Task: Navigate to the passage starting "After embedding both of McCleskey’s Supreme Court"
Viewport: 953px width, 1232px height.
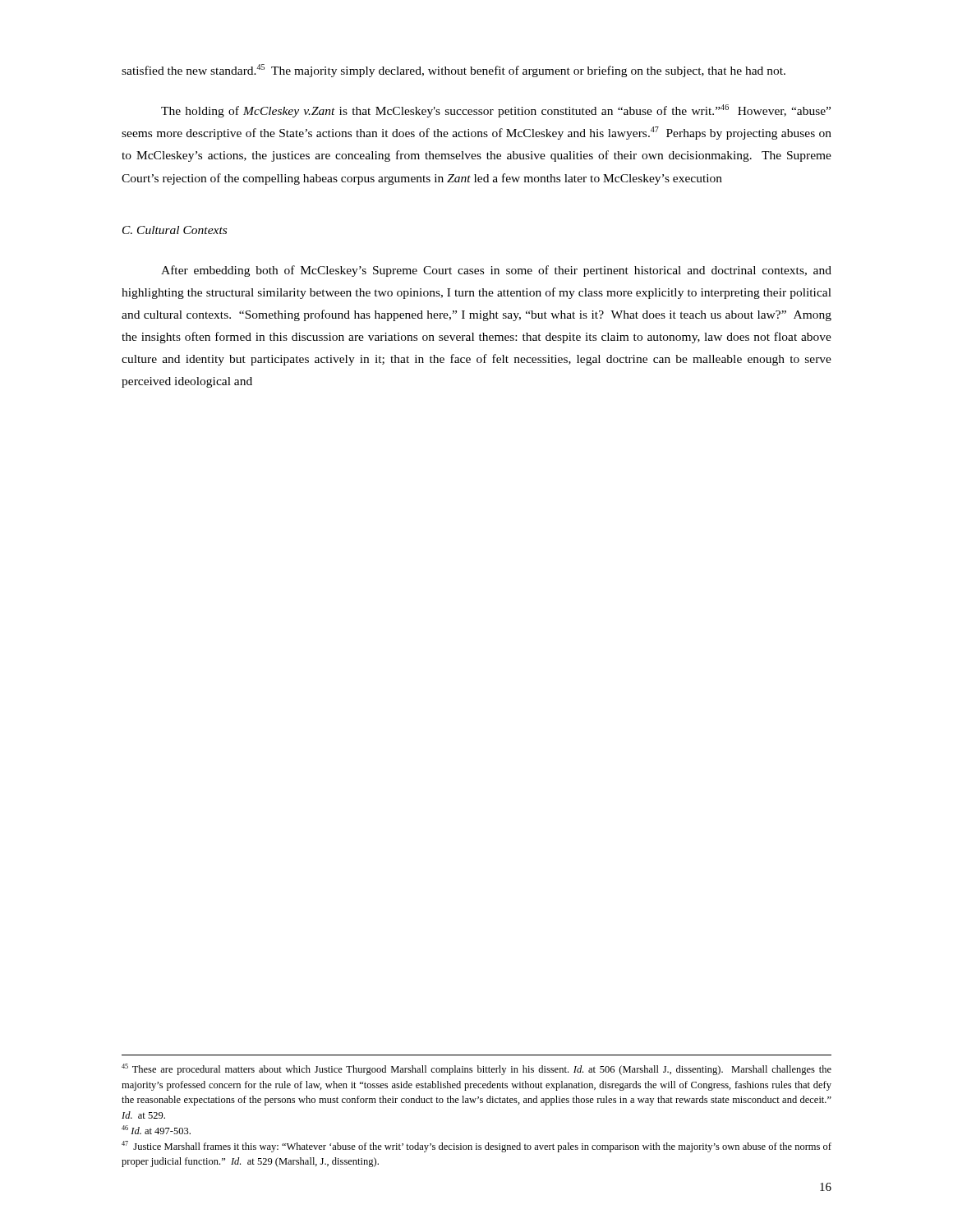Action: (476, 325)
